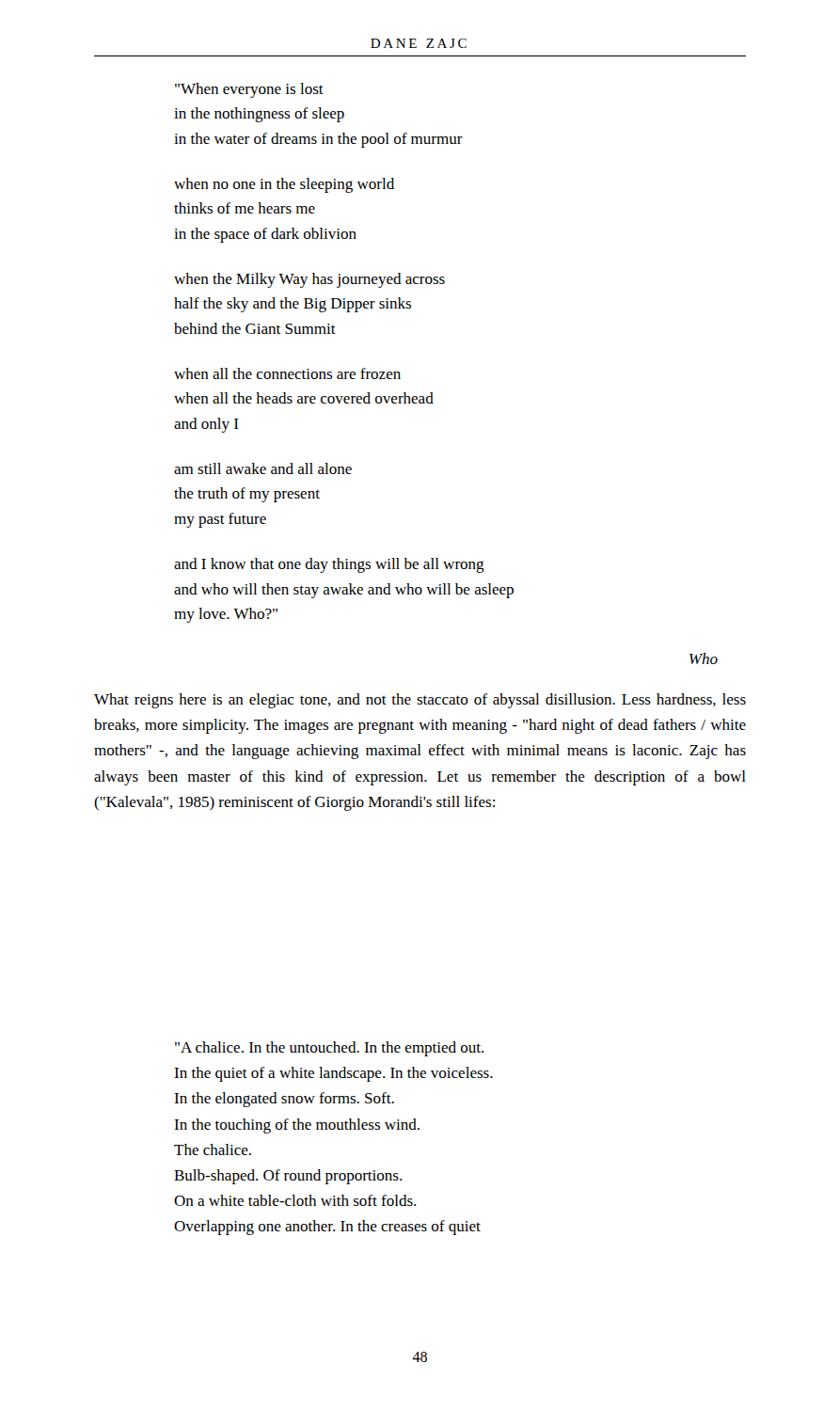The image size is (840, 1411).
Task: Click on the text block that says ""When everyone is"
Action: click(249, 90)
